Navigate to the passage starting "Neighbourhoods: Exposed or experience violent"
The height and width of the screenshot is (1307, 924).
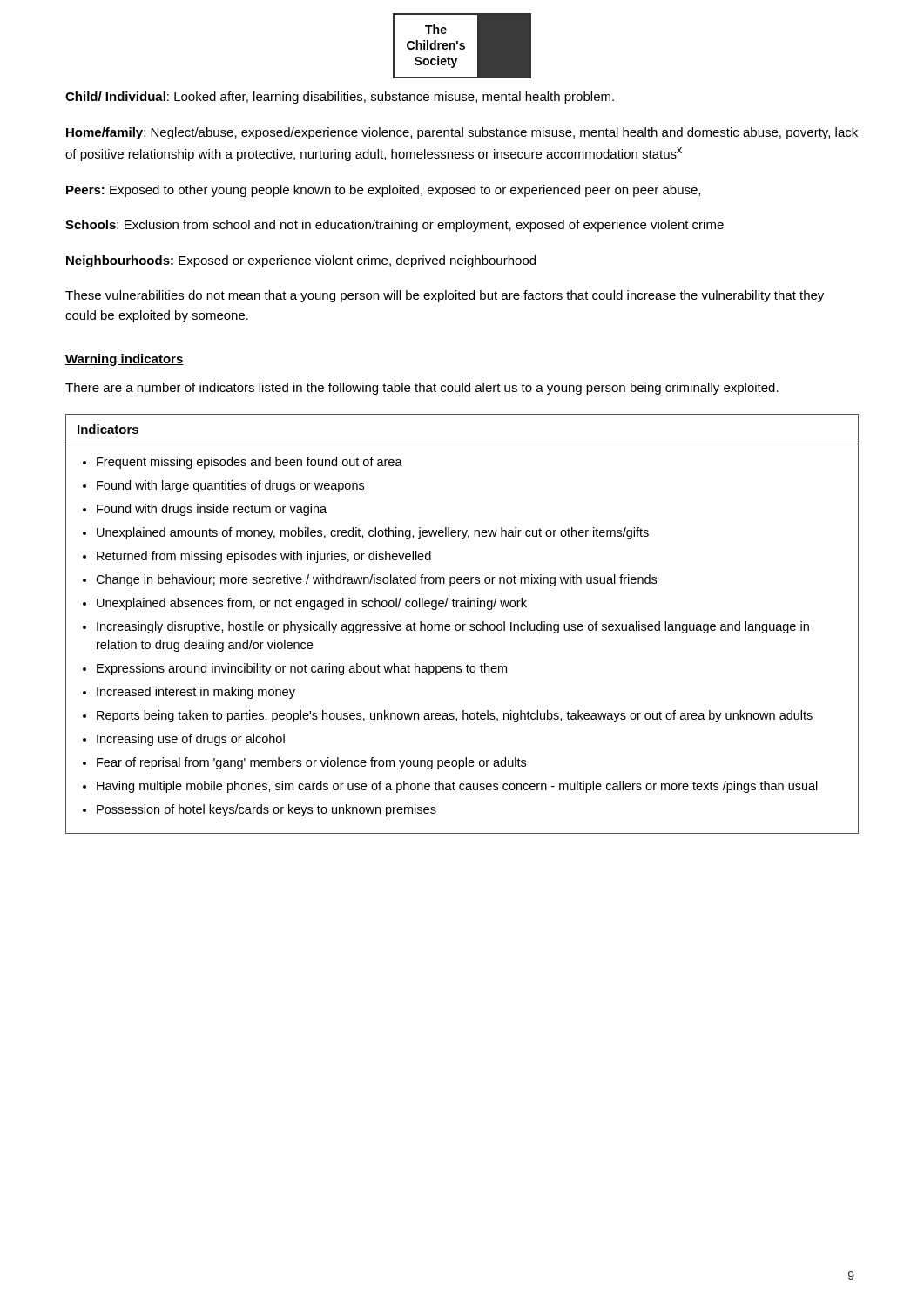301,260
